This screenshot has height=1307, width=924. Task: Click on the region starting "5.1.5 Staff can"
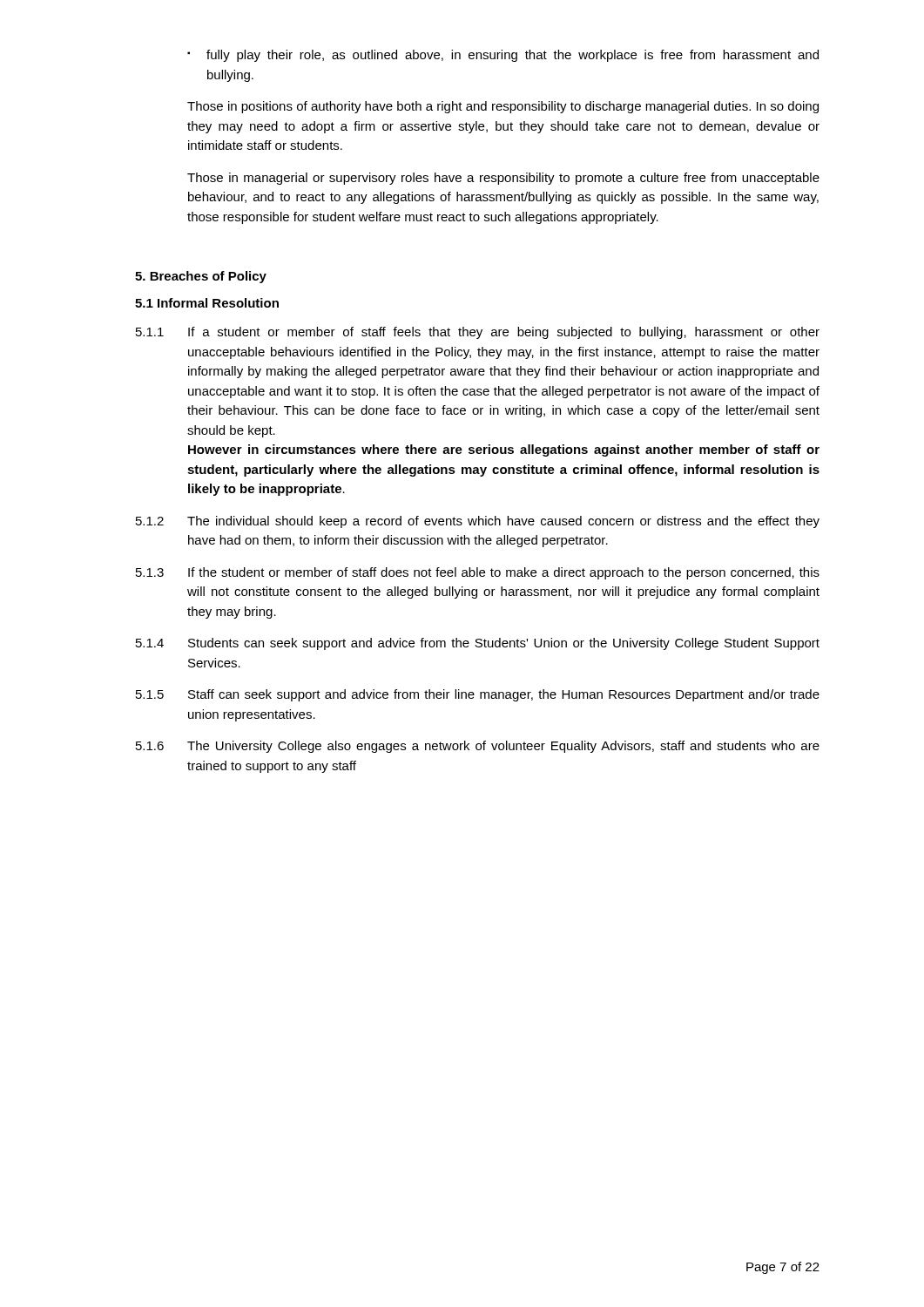pyautogui.click(x=477, y=704)
